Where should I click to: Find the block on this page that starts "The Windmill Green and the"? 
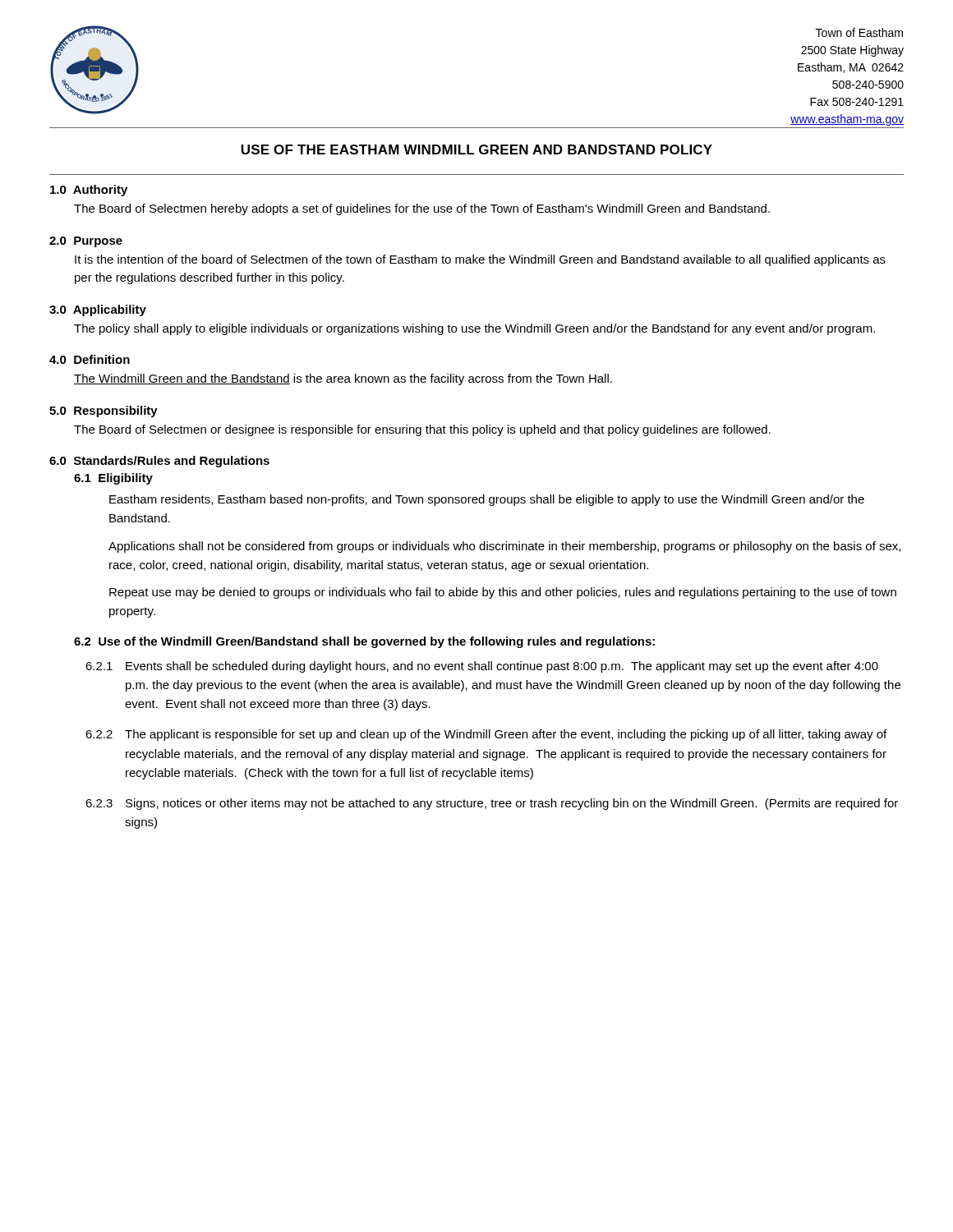coord(343,378)
